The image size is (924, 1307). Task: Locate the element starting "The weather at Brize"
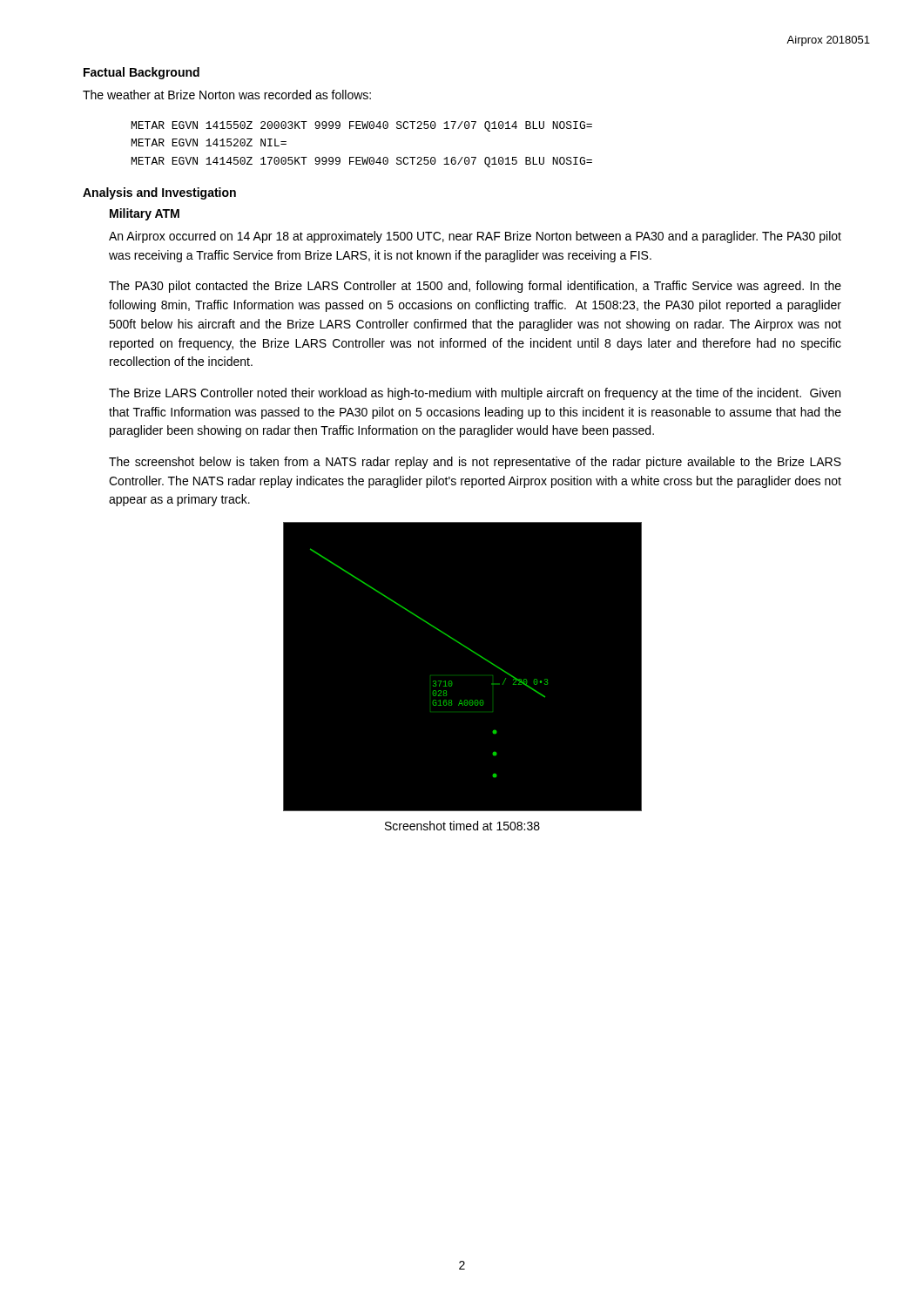tap(227, 95)
